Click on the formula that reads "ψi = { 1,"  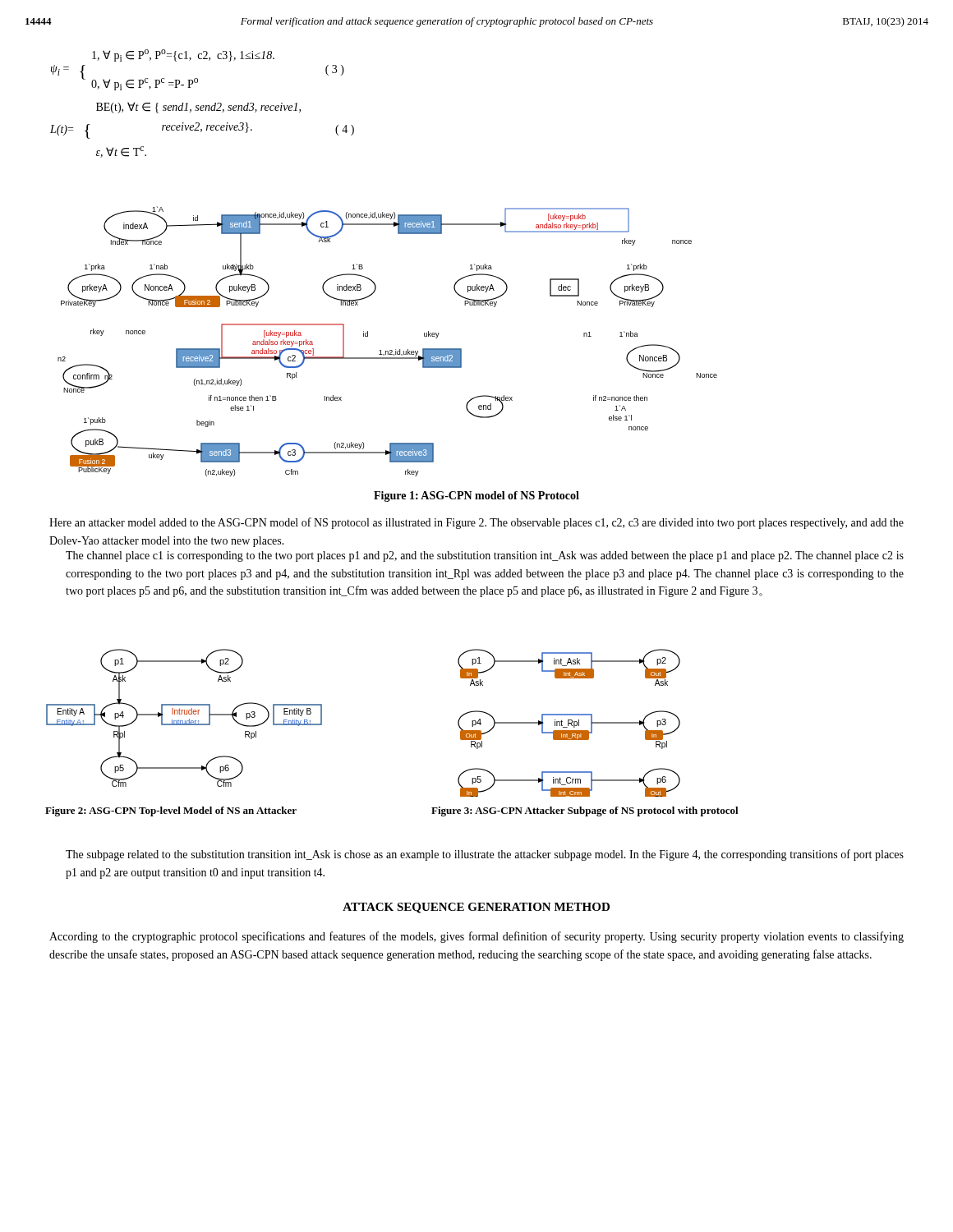pyautogui.click(x=197, y=70)
